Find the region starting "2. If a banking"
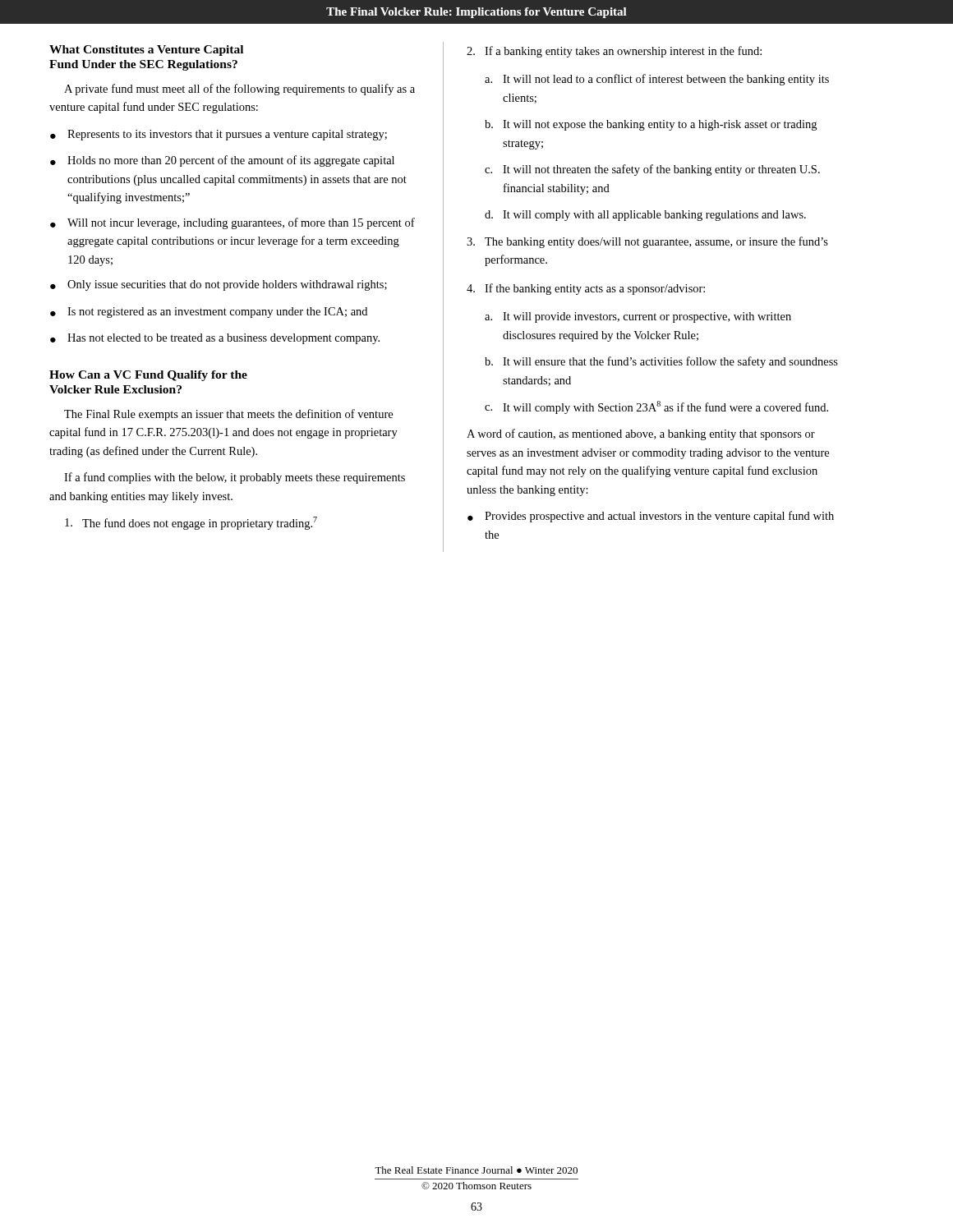953x1232 pixels. 615,51
